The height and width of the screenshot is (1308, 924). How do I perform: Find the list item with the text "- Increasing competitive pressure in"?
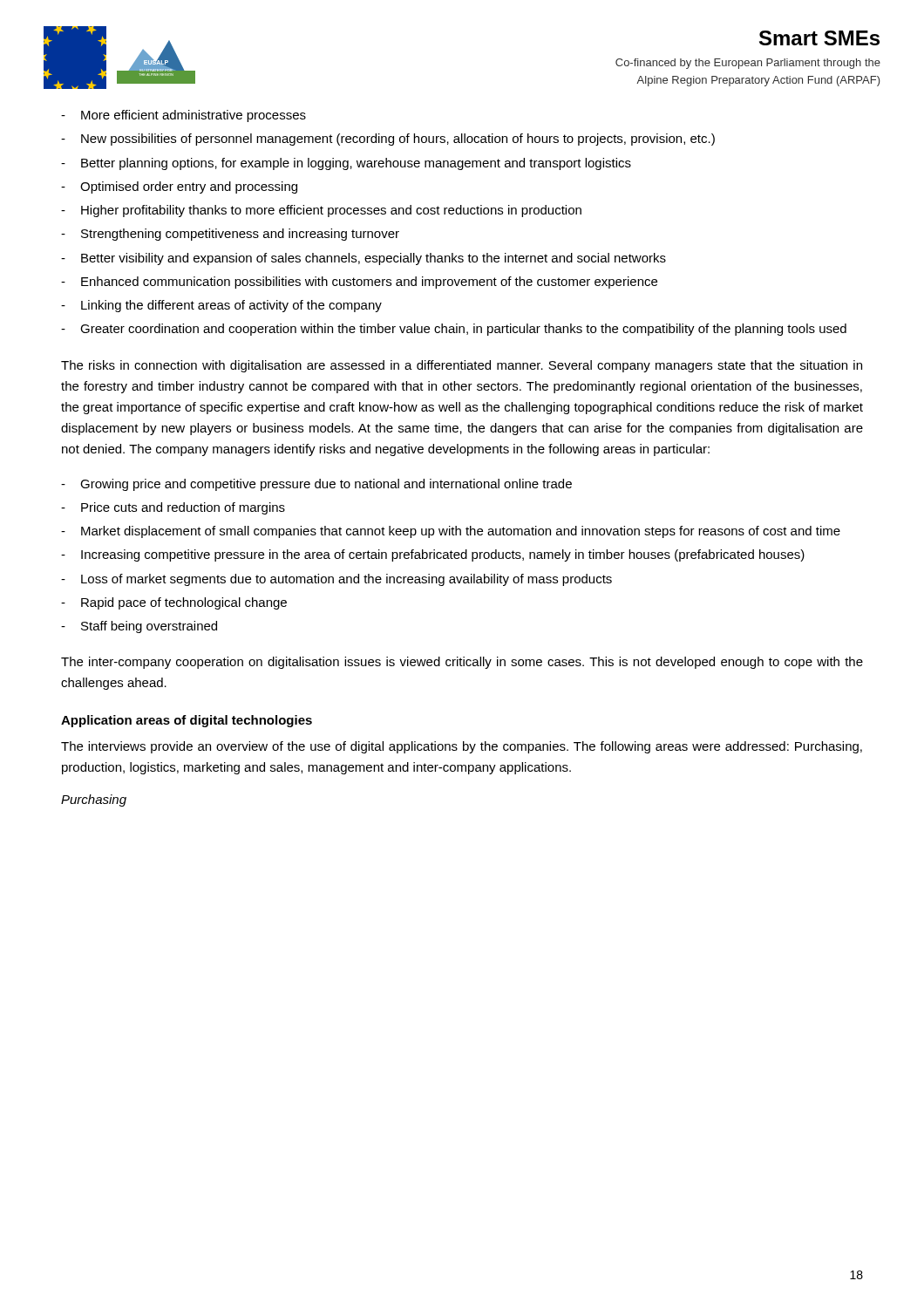point(462,555)
